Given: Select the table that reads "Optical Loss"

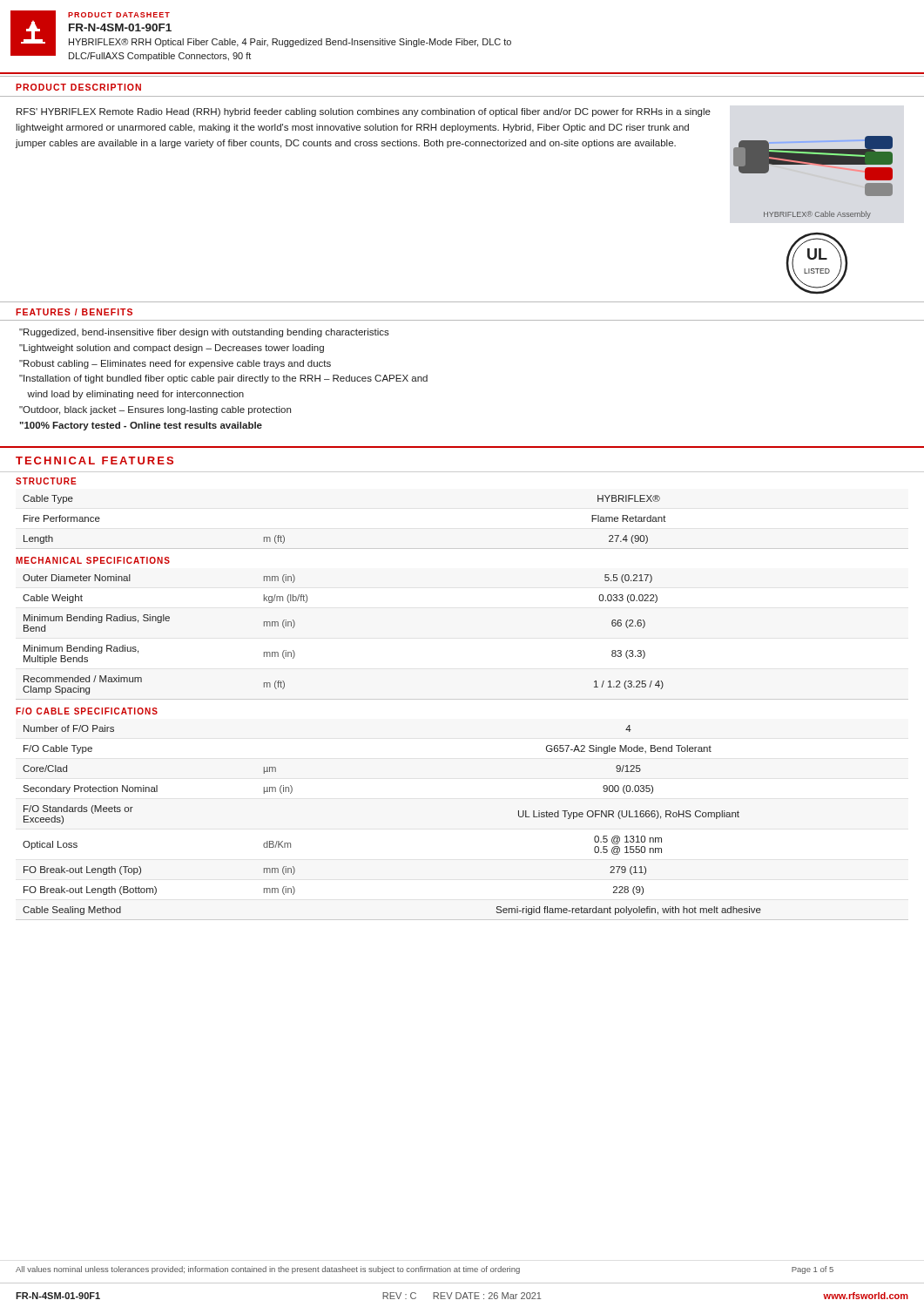Looking at the screenshot, I should (462, 819).
